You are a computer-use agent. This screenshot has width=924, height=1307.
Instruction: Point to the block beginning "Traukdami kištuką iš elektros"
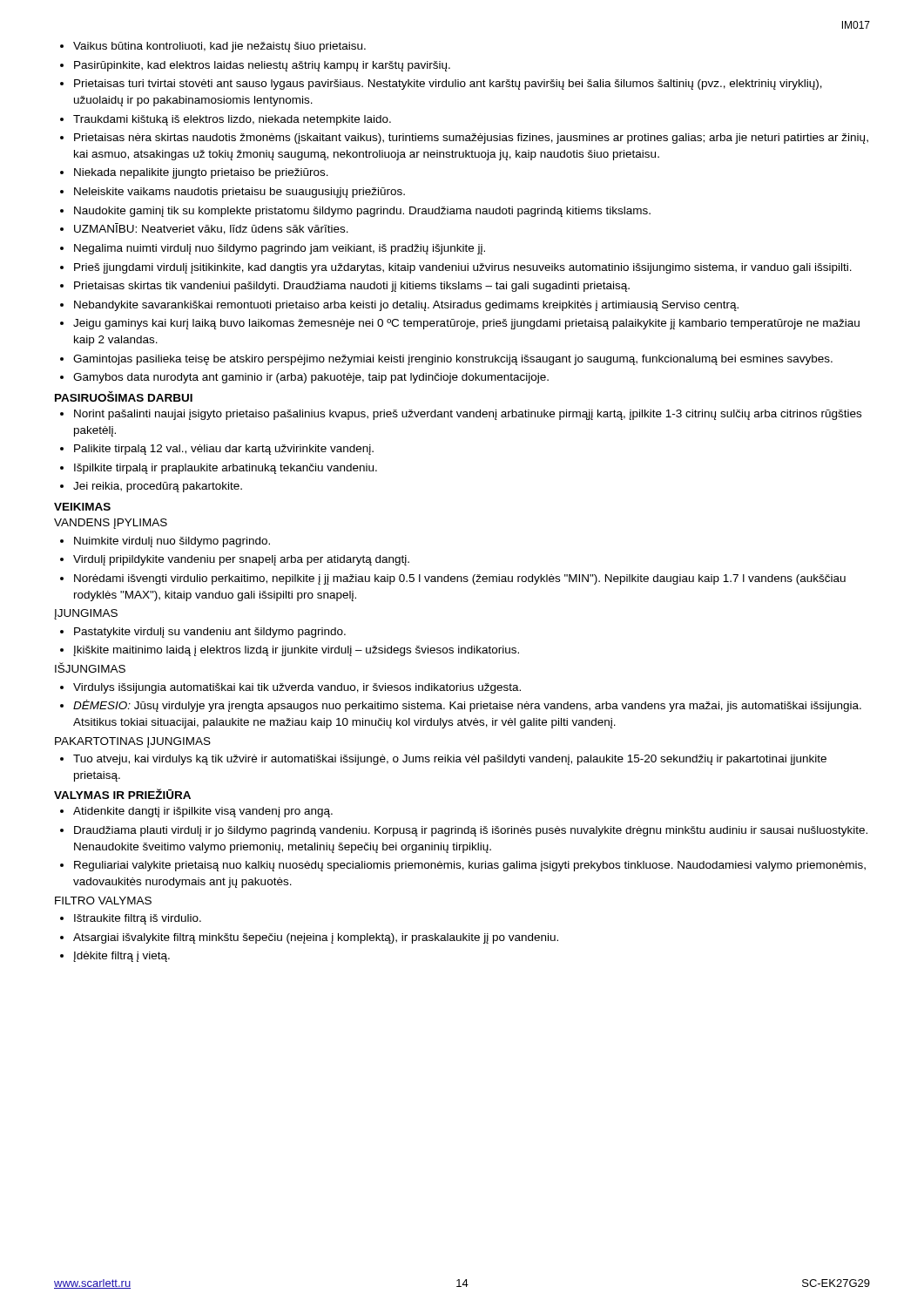(x=232, y=120)
